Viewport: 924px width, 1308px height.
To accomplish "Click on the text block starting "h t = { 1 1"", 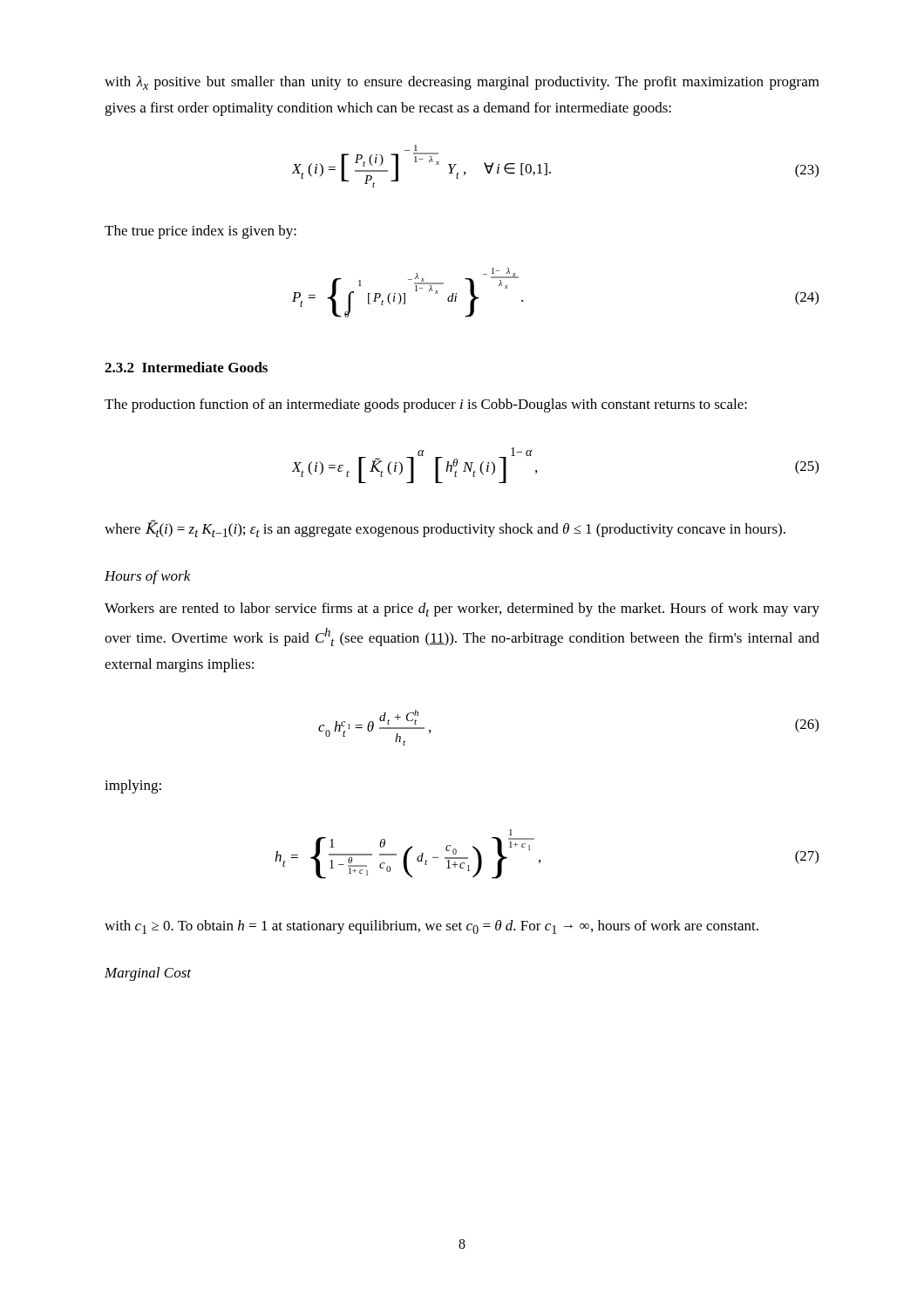I will pos(462,856).
